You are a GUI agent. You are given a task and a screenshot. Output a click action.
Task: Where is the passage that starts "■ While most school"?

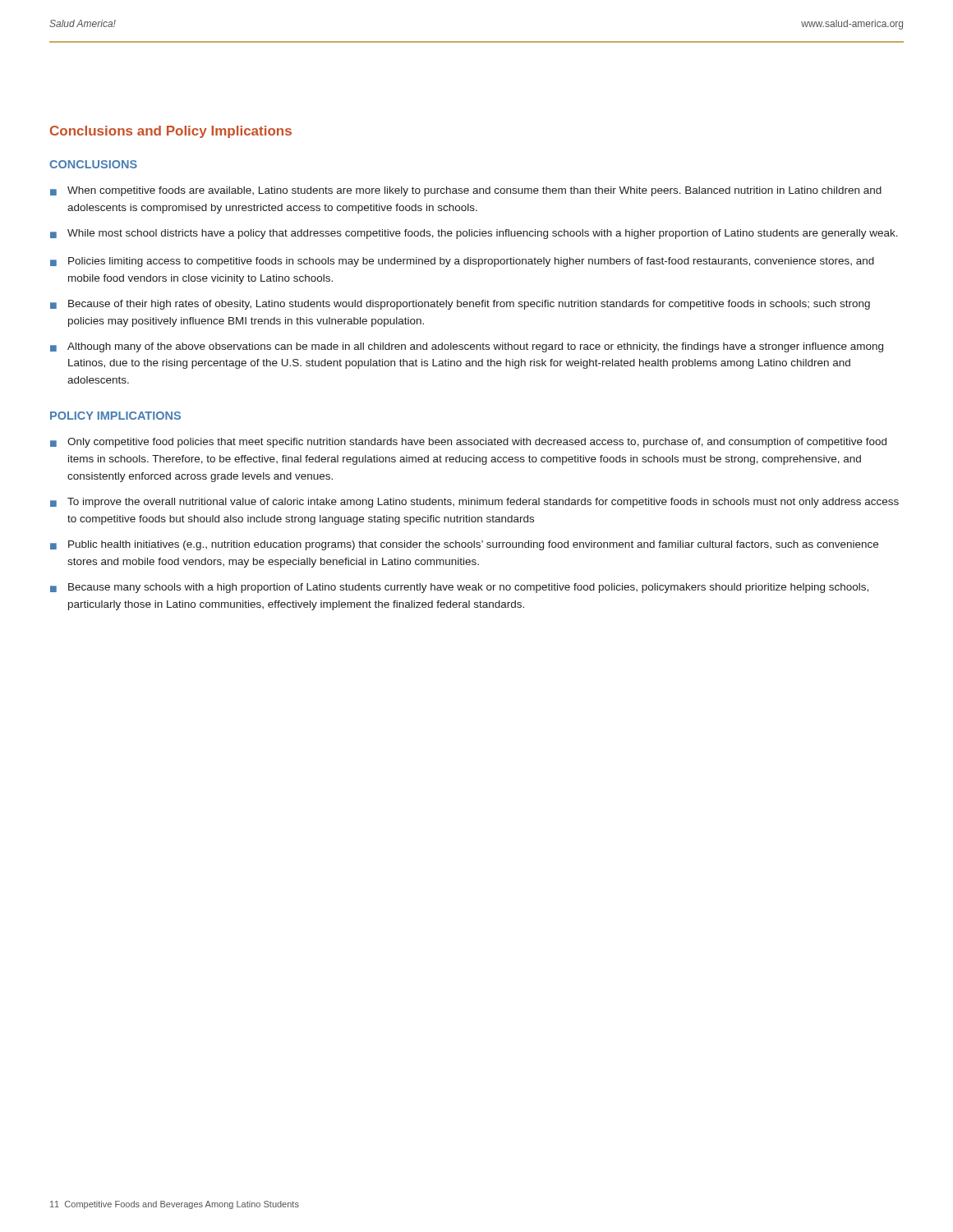tap(476, 235)
